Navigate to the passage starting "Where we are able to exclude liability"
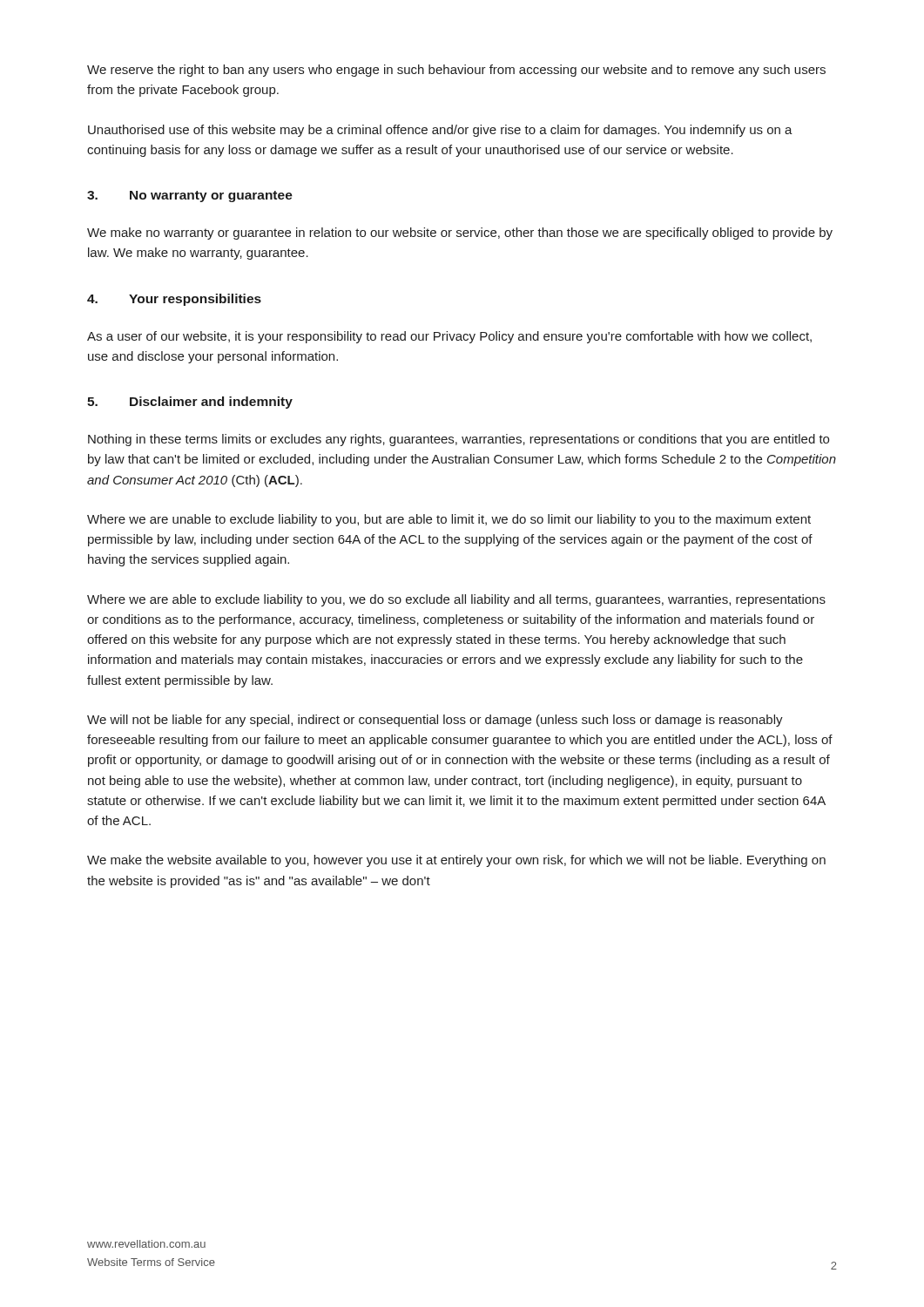 pyautogui.click(x=456, y=639)
